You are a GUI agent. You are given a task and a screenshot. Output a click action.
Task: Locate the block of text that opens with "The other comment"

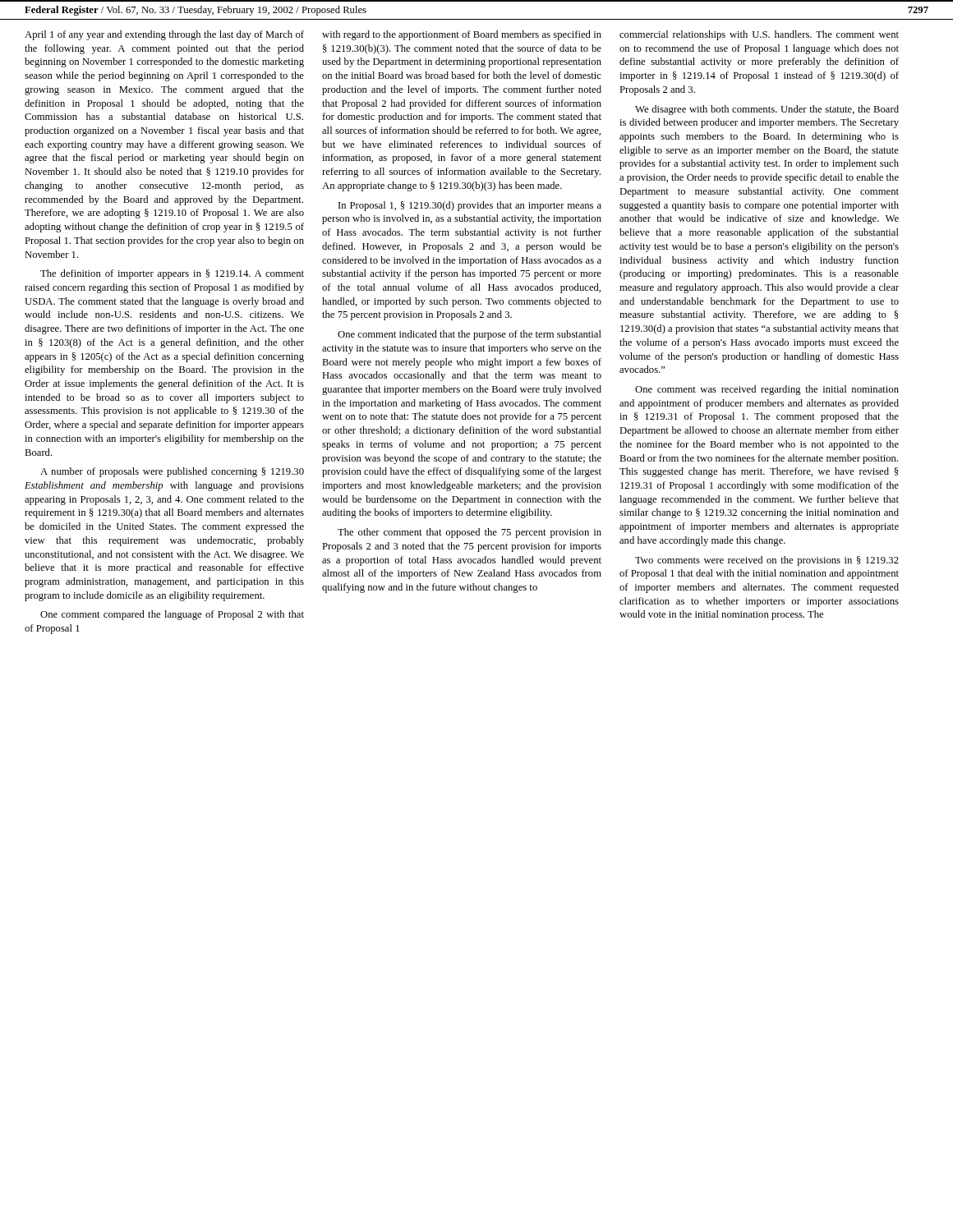tap(462, 560)
